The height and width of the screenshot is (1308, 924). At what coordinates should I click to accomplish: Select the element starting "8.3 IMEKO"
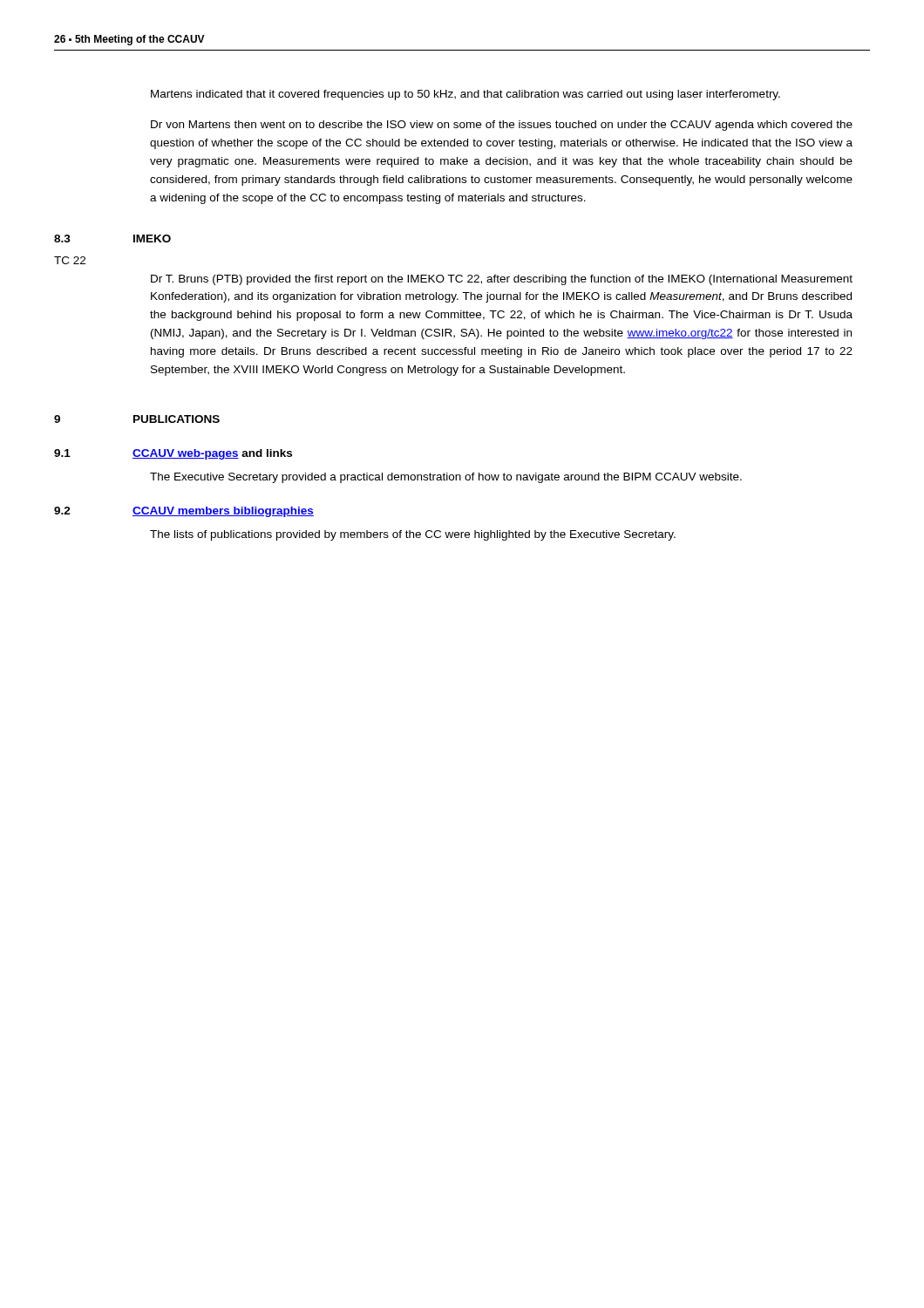pos(67,238)
